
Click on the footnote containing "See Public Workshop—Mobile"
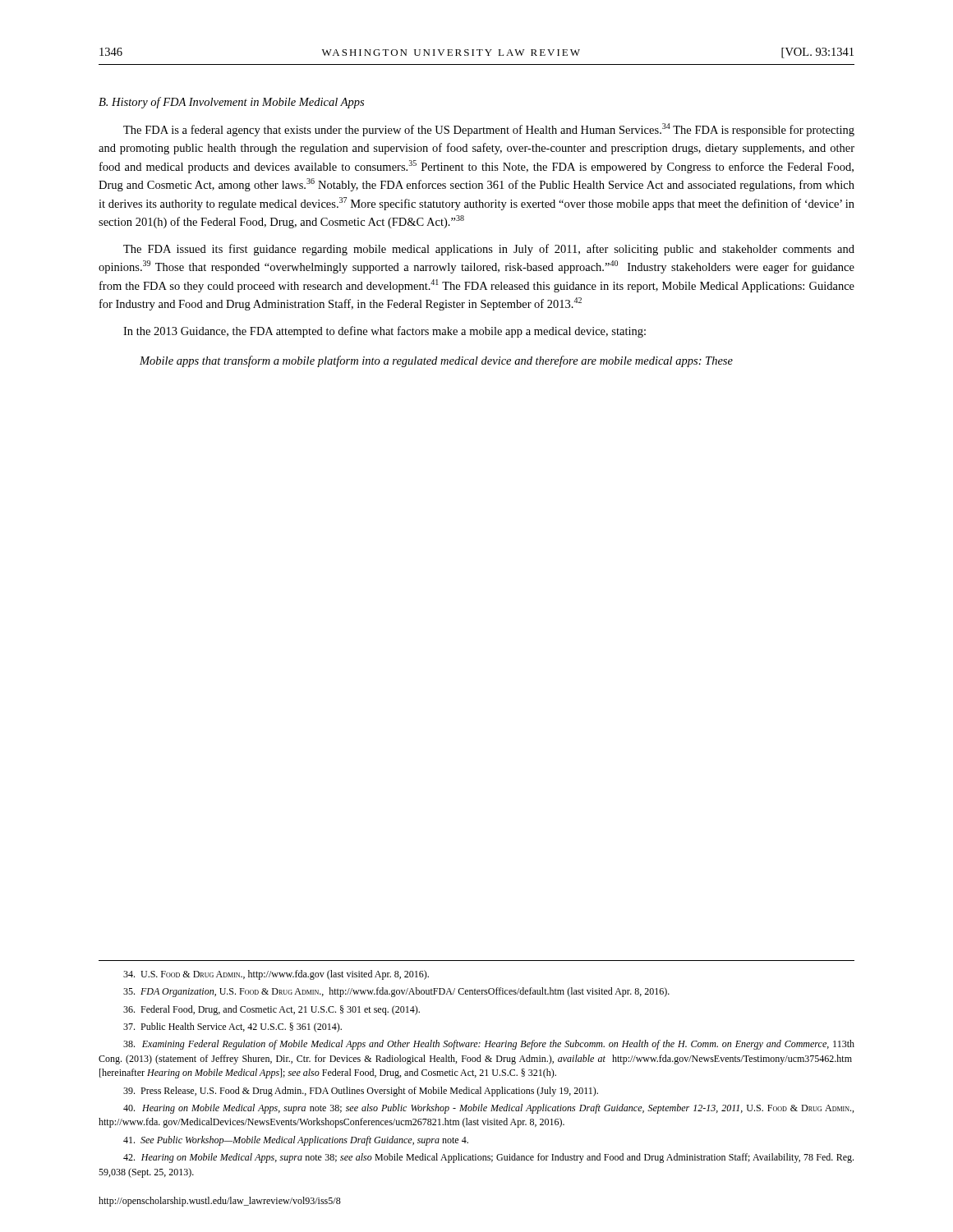[296, 1140]
